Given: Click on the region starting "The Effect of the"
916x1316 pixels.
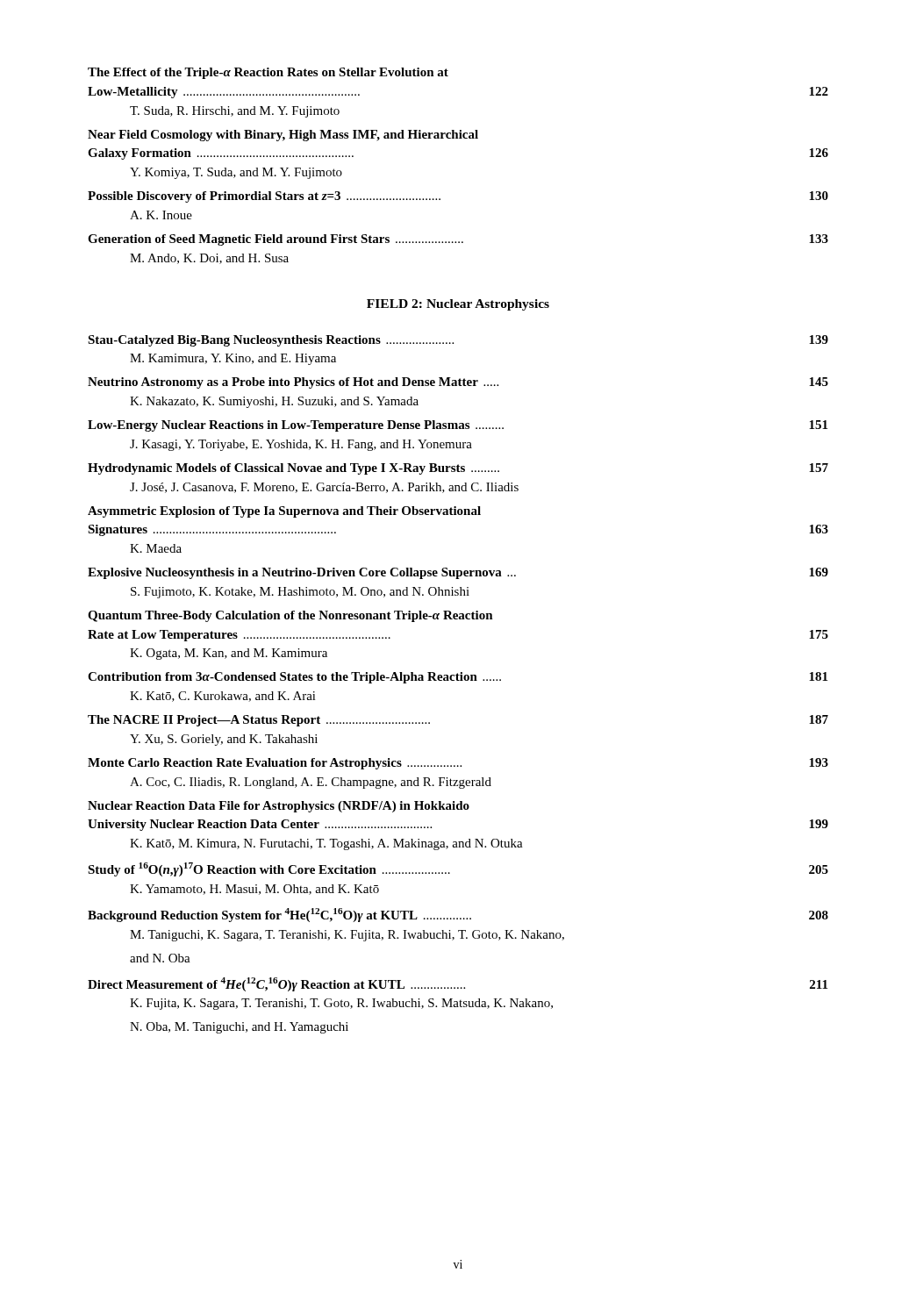Looking at the screenshot, I should [268, 73].
